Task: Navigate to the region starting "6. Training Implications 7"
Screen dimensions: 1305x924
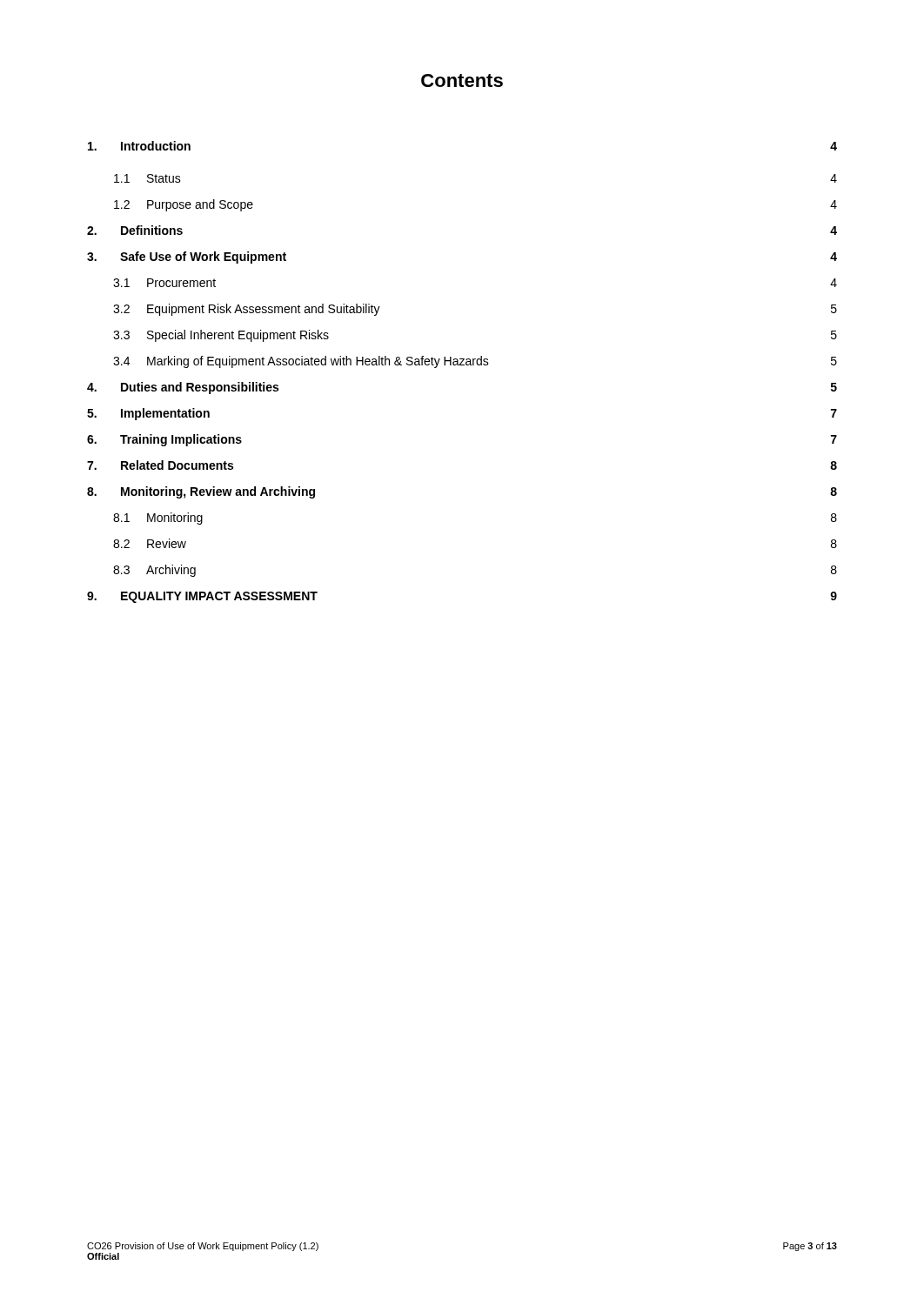Action: (180, 440)
